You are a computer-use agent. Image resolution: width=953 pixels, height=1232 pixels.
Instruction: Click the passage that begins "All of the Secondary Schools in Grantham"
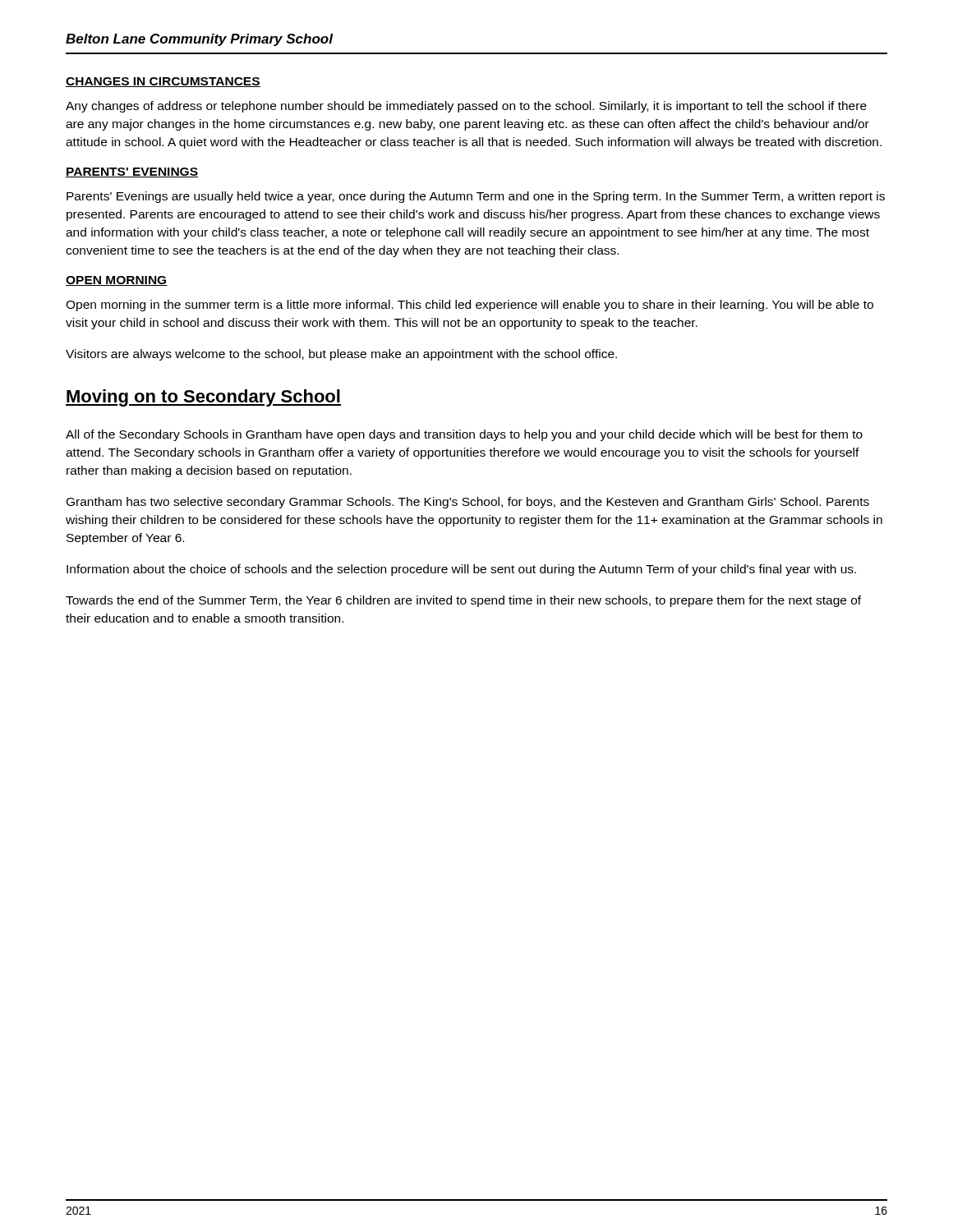tap(464, 452)
